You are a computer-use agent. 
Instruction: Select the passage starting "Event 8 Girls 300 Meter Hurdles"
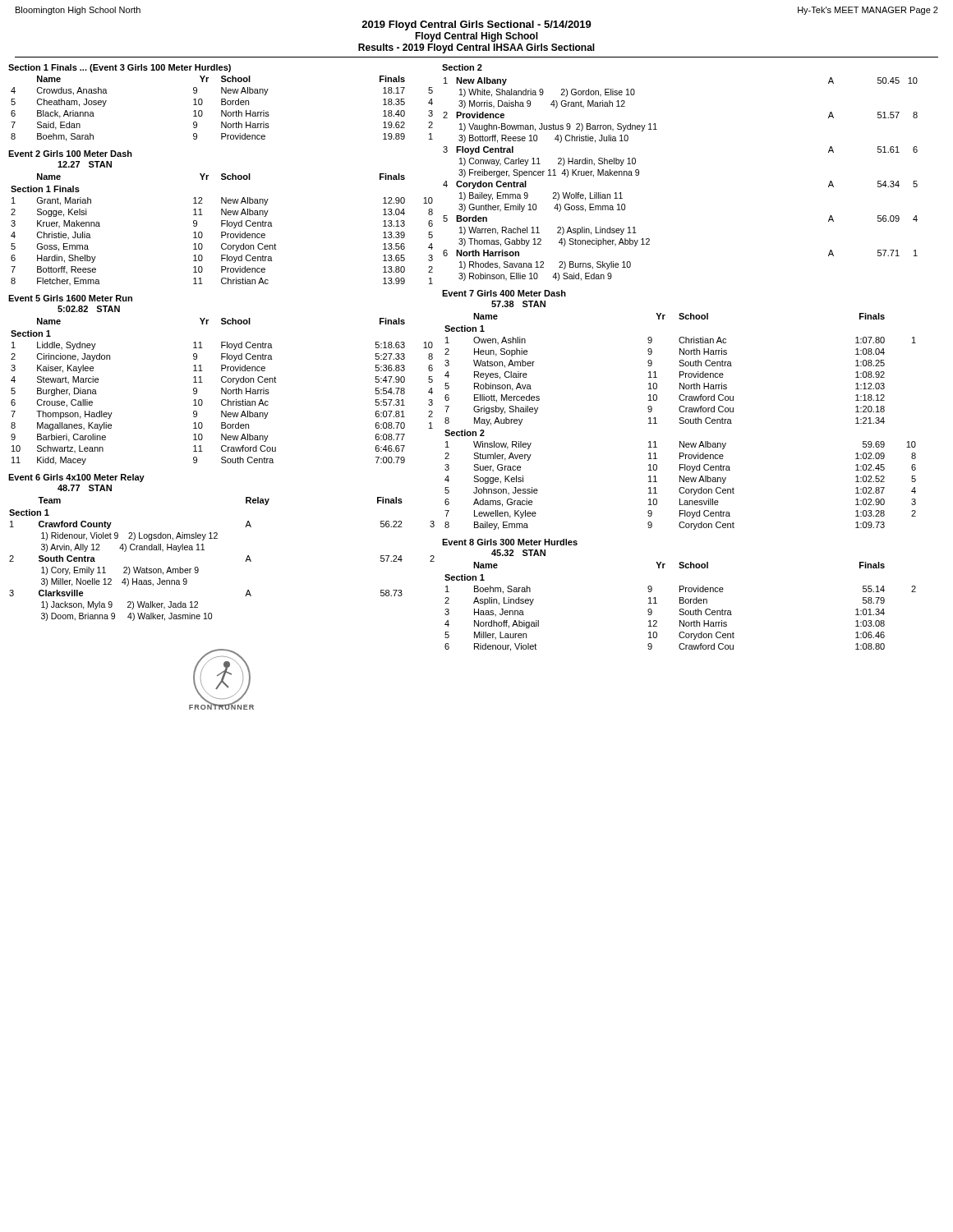tap(510, 542)
